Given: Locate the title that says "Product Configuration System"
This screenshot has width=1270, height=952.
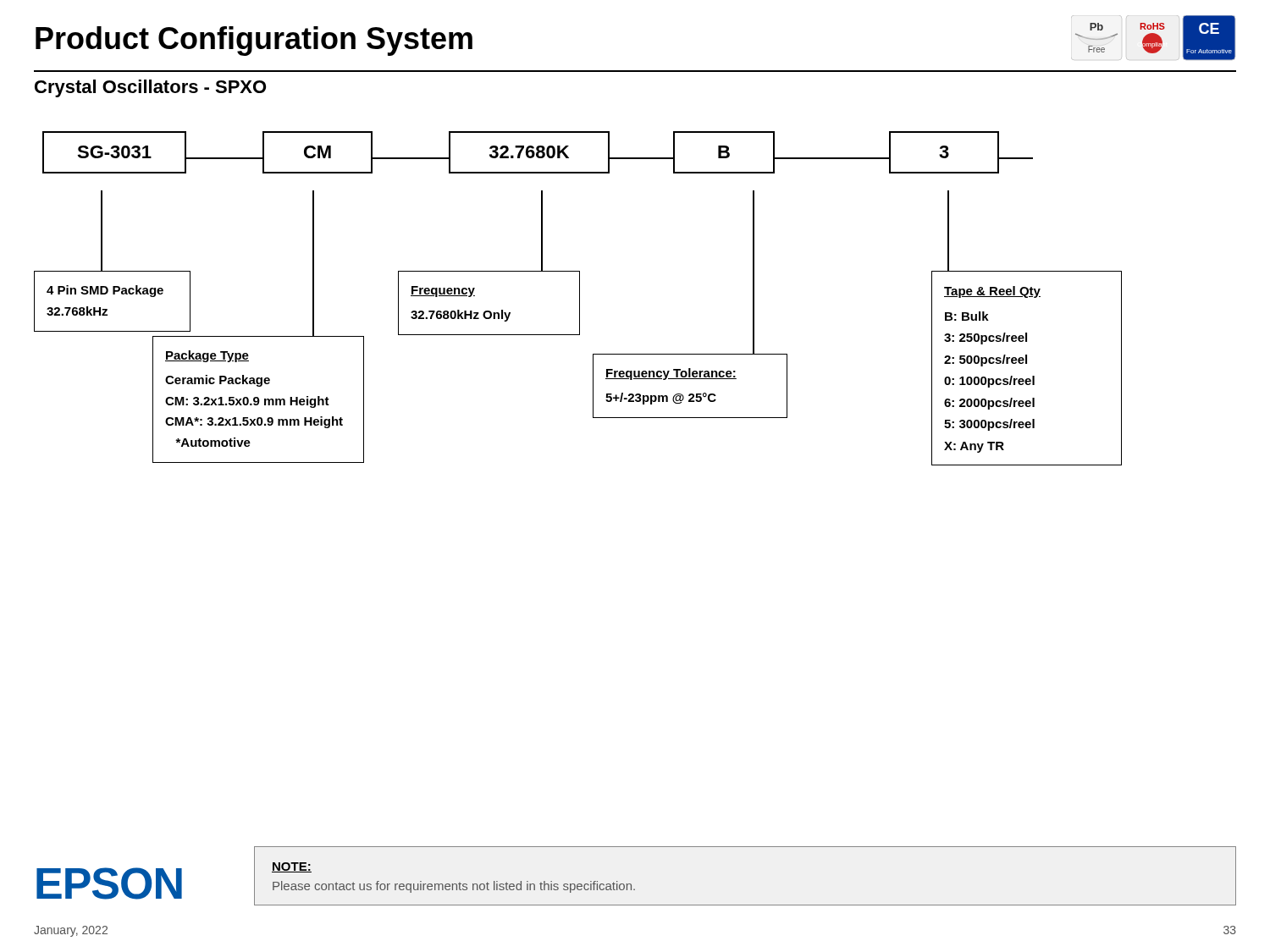Looking at the screenshot, I should (x=254, y=38).
